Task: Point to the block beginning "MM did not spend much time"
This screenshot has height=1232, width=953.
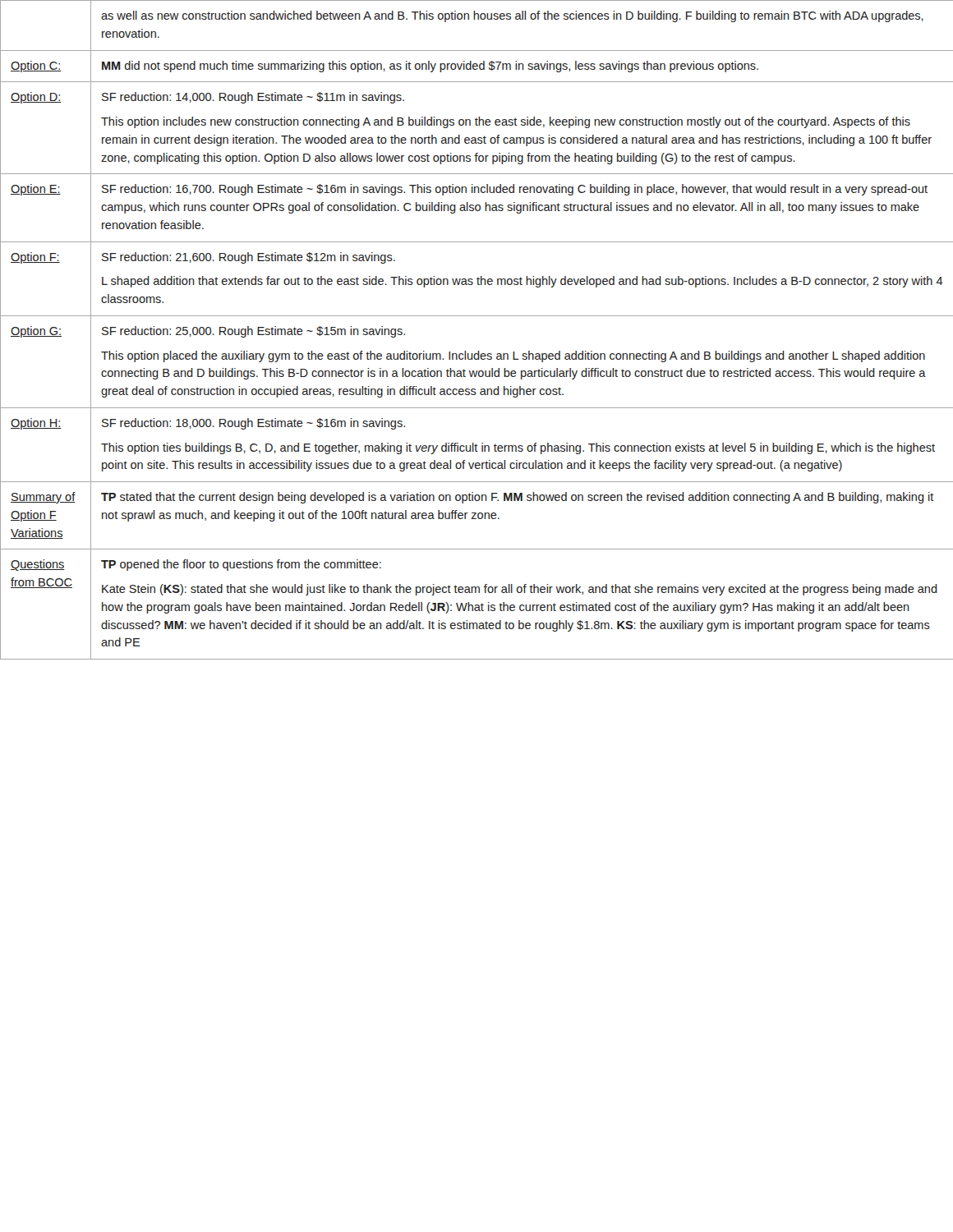Action: click(430, 65)
